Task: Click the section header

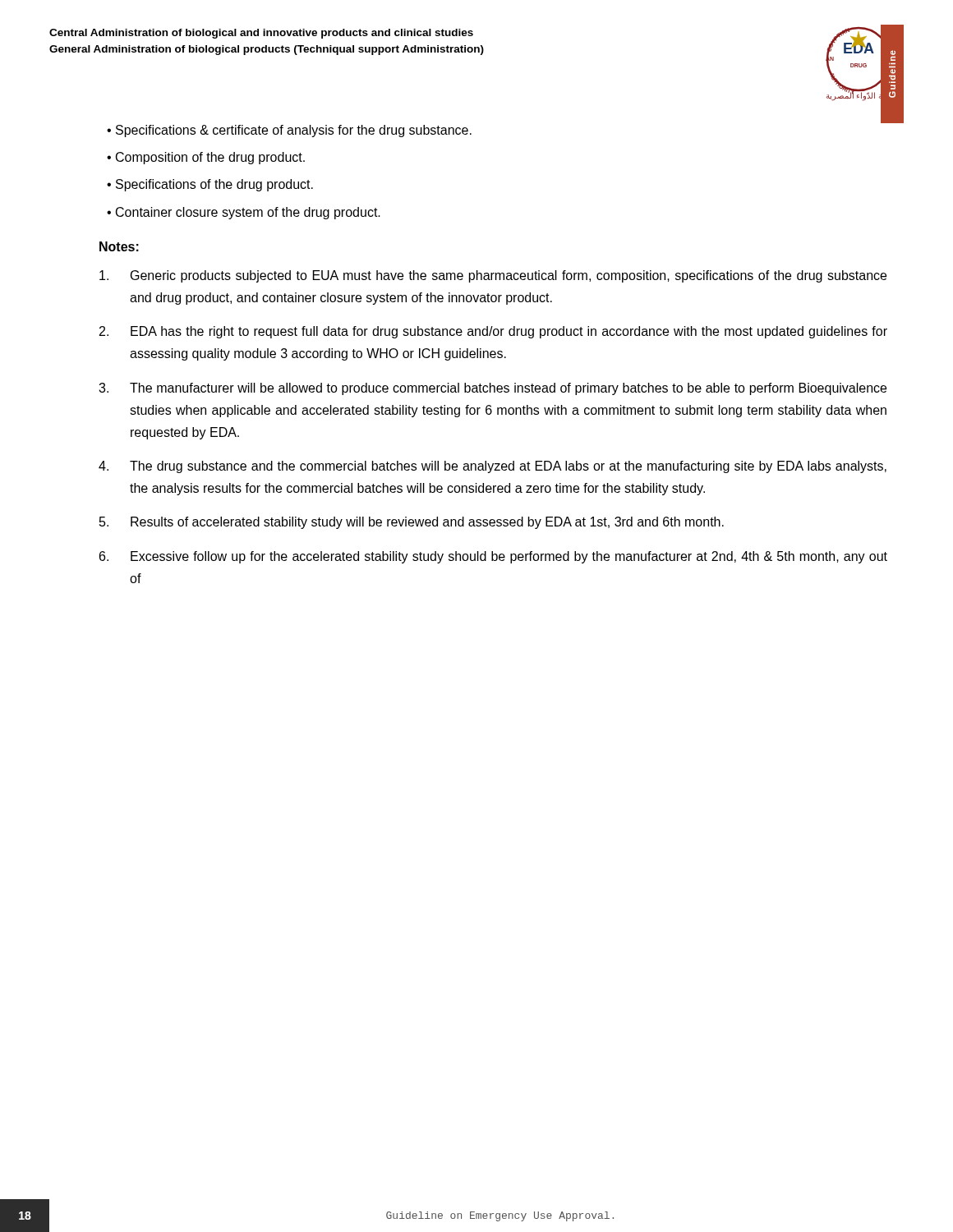Action: tap(119, 247)
